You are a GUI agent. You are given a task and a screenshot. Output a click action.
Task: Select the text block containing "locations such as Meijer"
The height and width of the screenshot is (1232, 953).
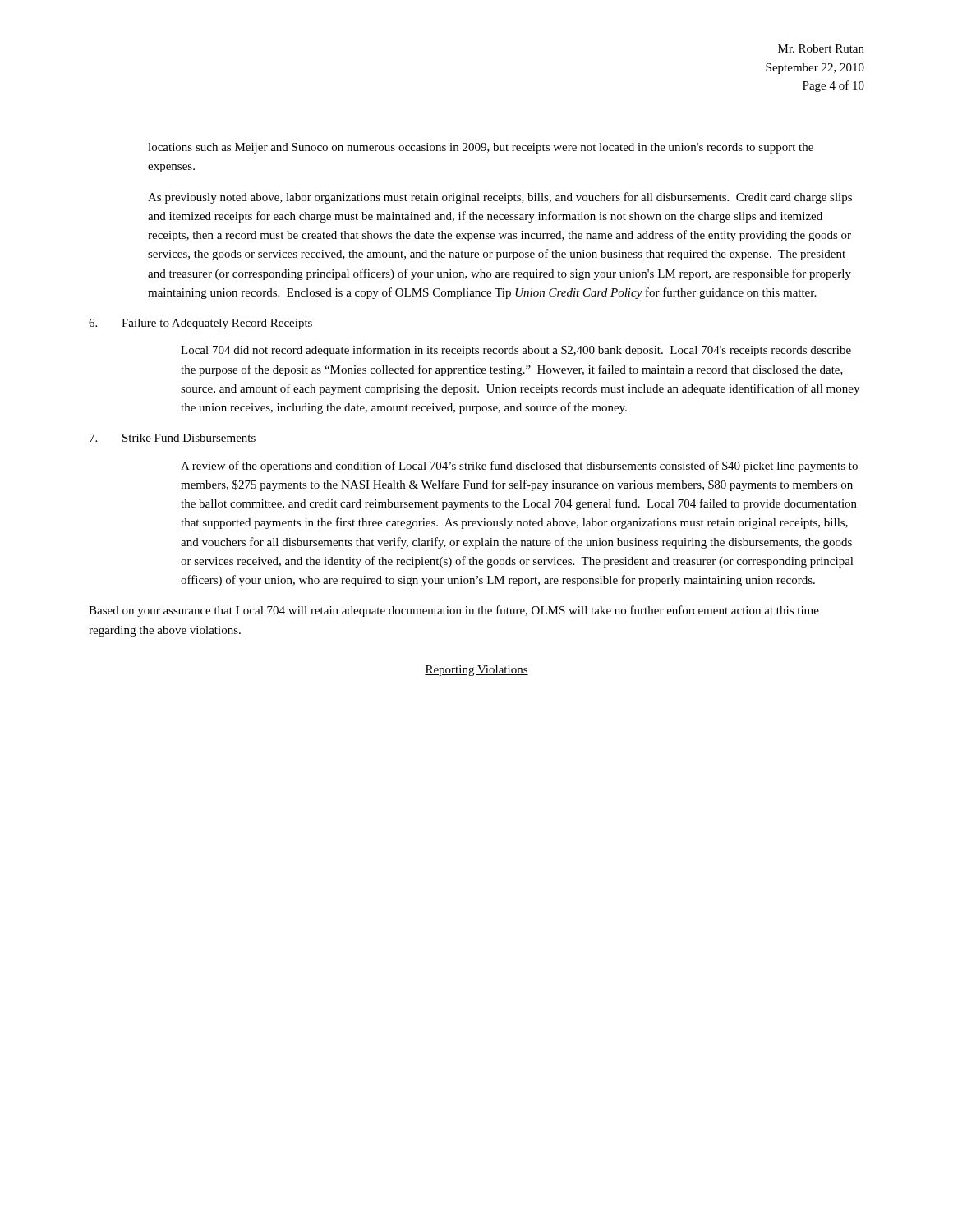coord(481,157)
